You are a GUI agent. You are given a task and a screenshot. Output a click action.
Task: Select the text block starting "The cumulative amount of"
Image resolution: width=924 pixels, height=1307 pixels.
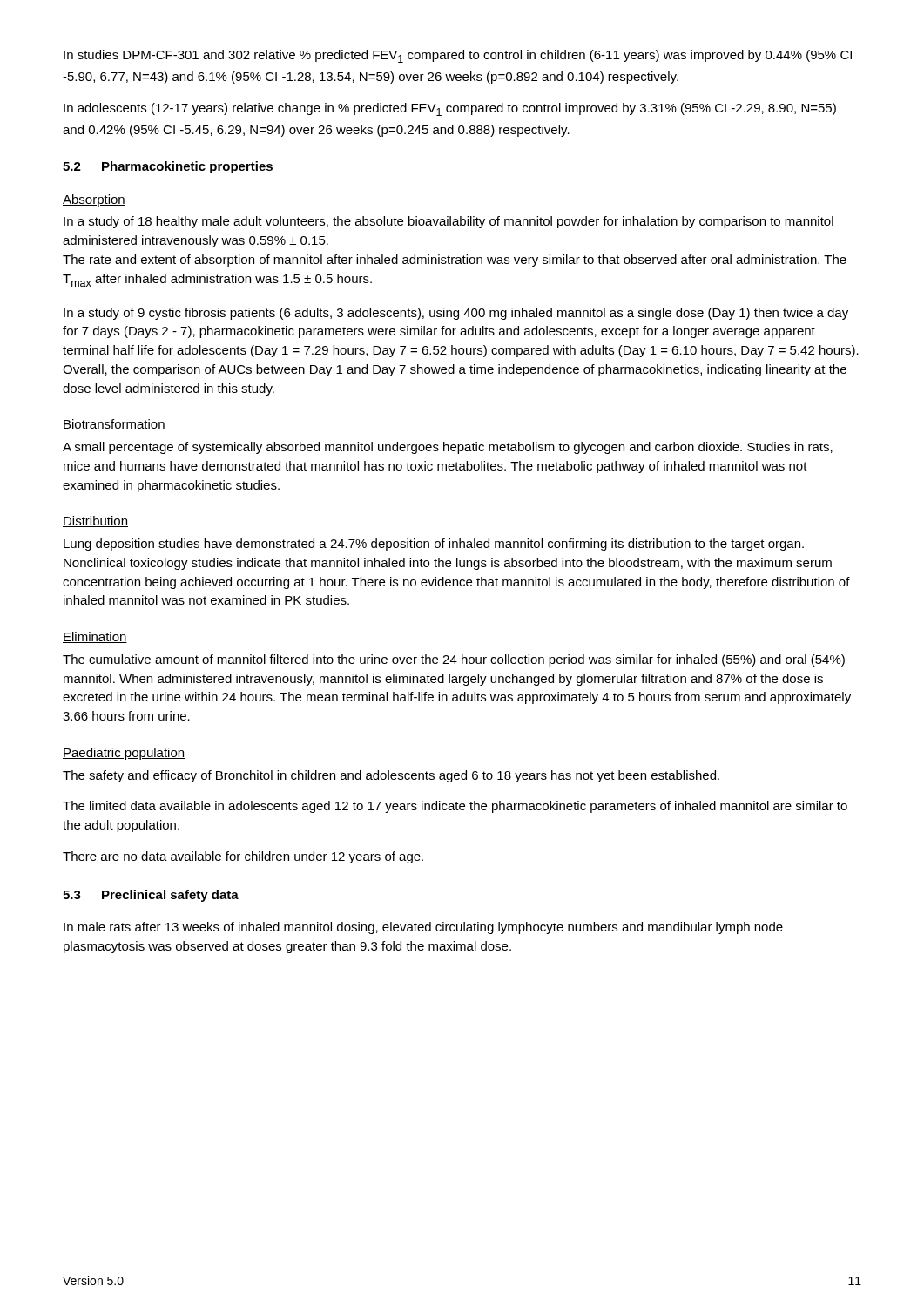457,687
